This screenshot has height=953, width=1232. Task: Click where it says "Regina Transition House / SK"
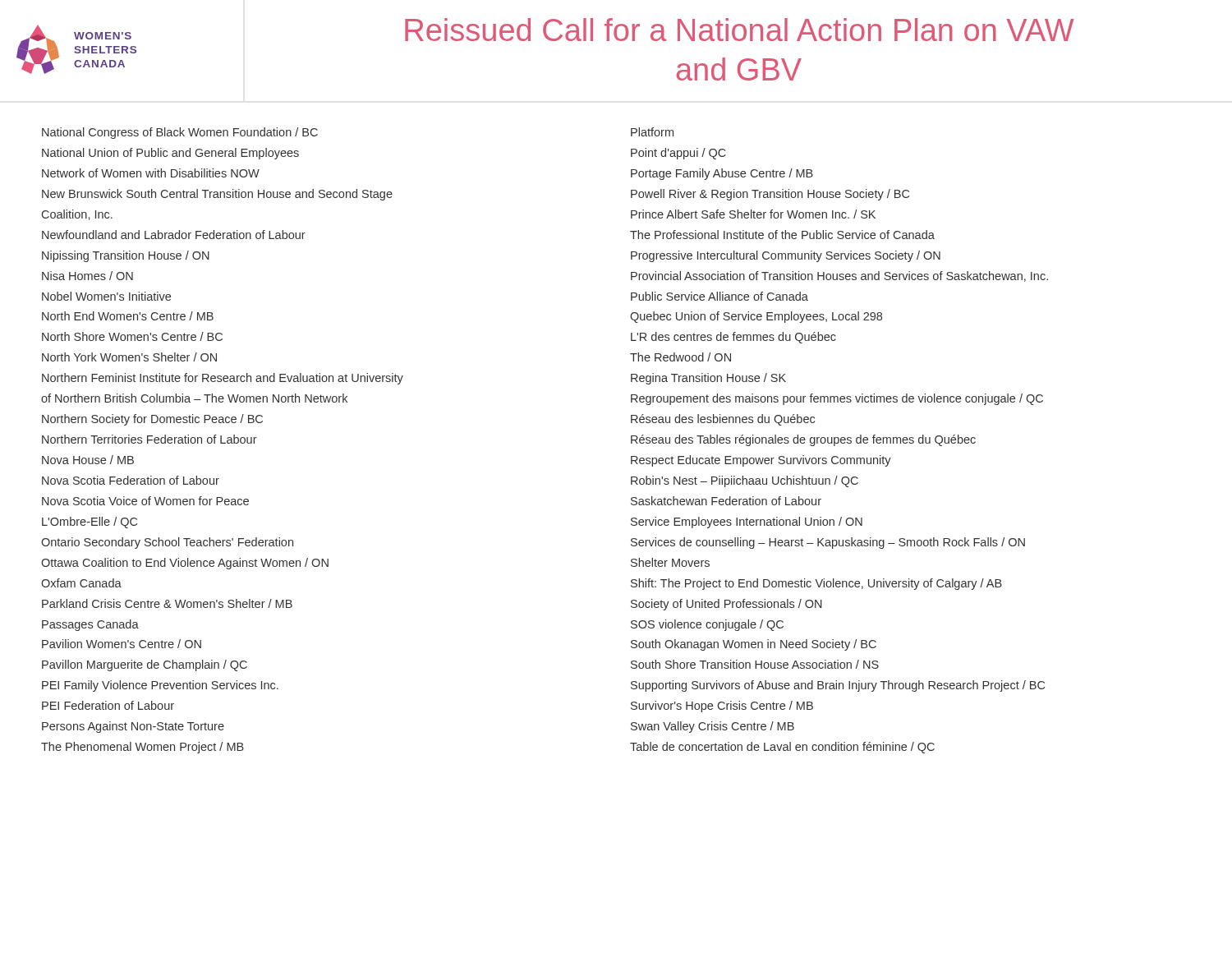tap(708, 378)
